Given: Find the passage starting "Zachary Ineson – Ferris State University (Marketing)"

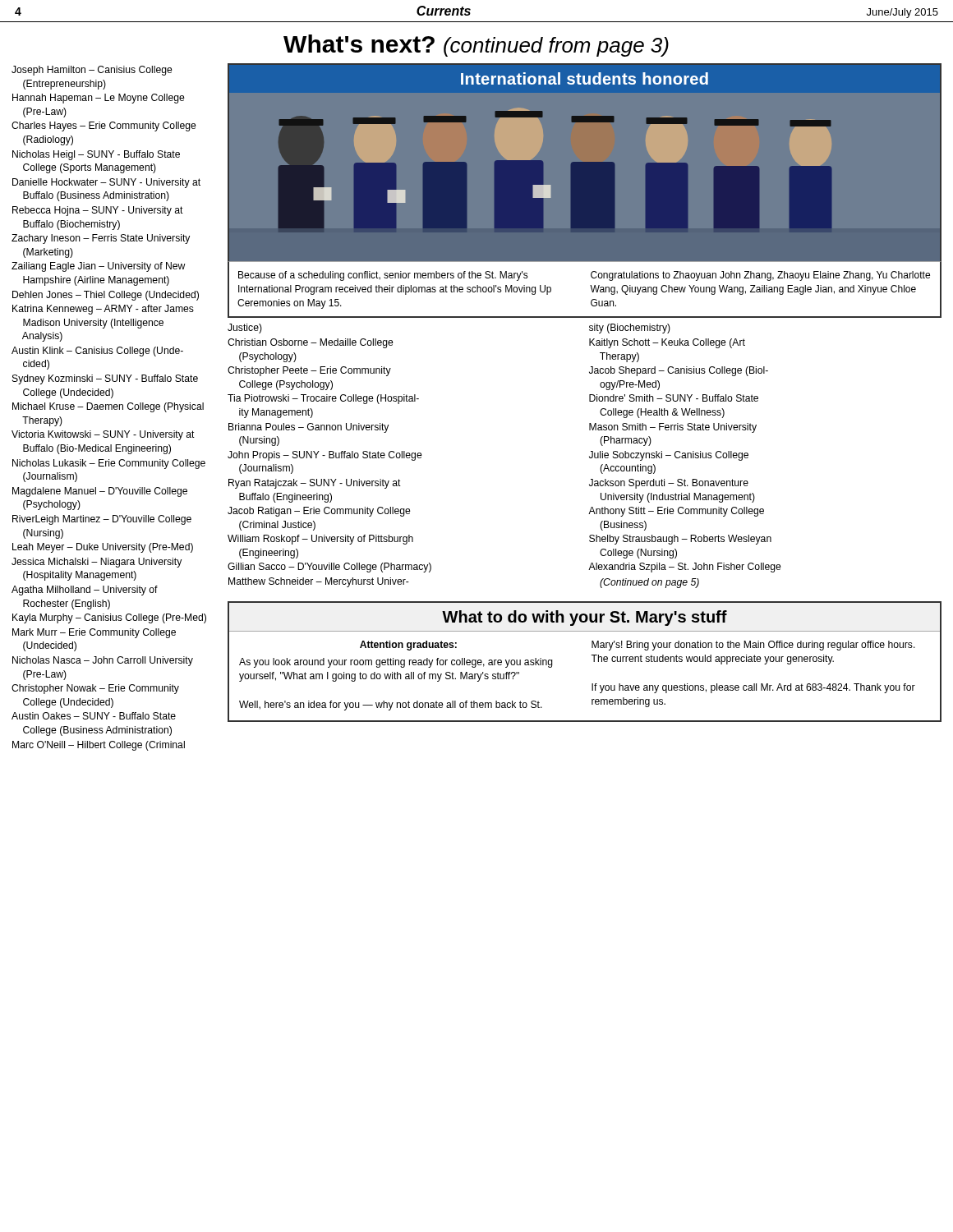Looking at the screenshot, I should (x=101, y=245).
